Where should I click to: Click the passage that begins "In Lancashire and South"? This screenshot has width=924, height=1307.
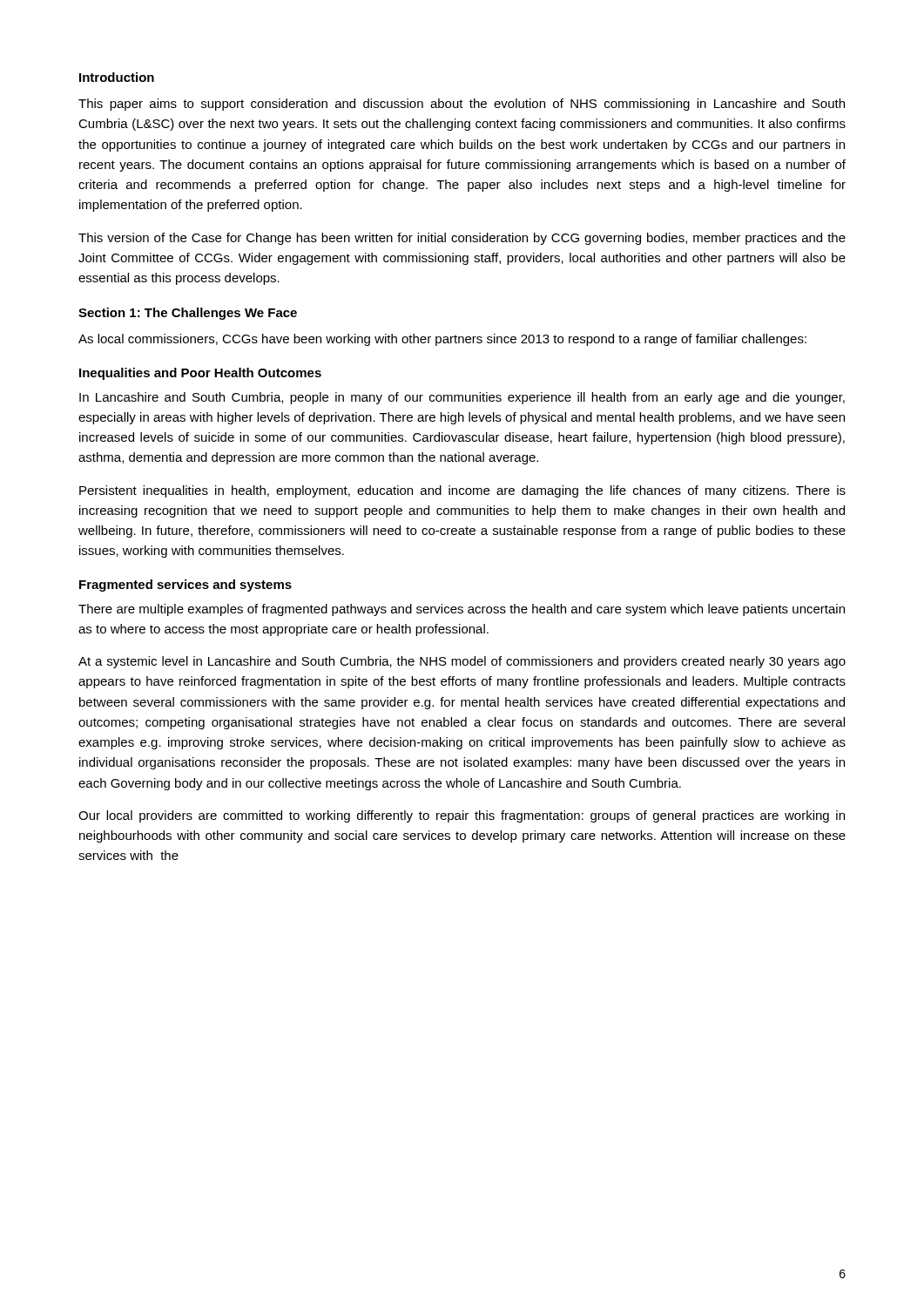pyautogui.click(x=462, y=427)
